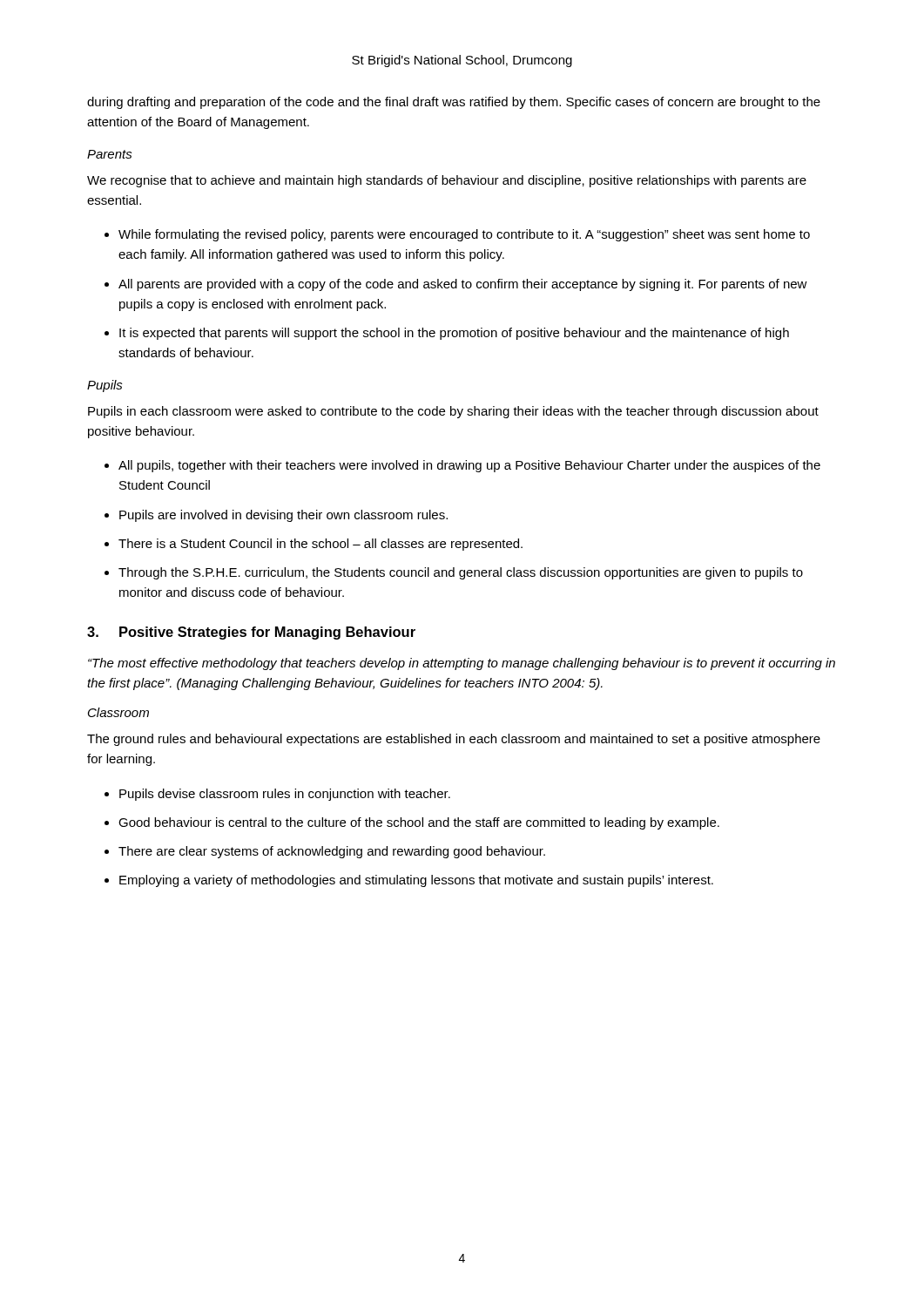Locate the text block with the text "We recognise that"

pyautogui.click(x=447, y=190)
